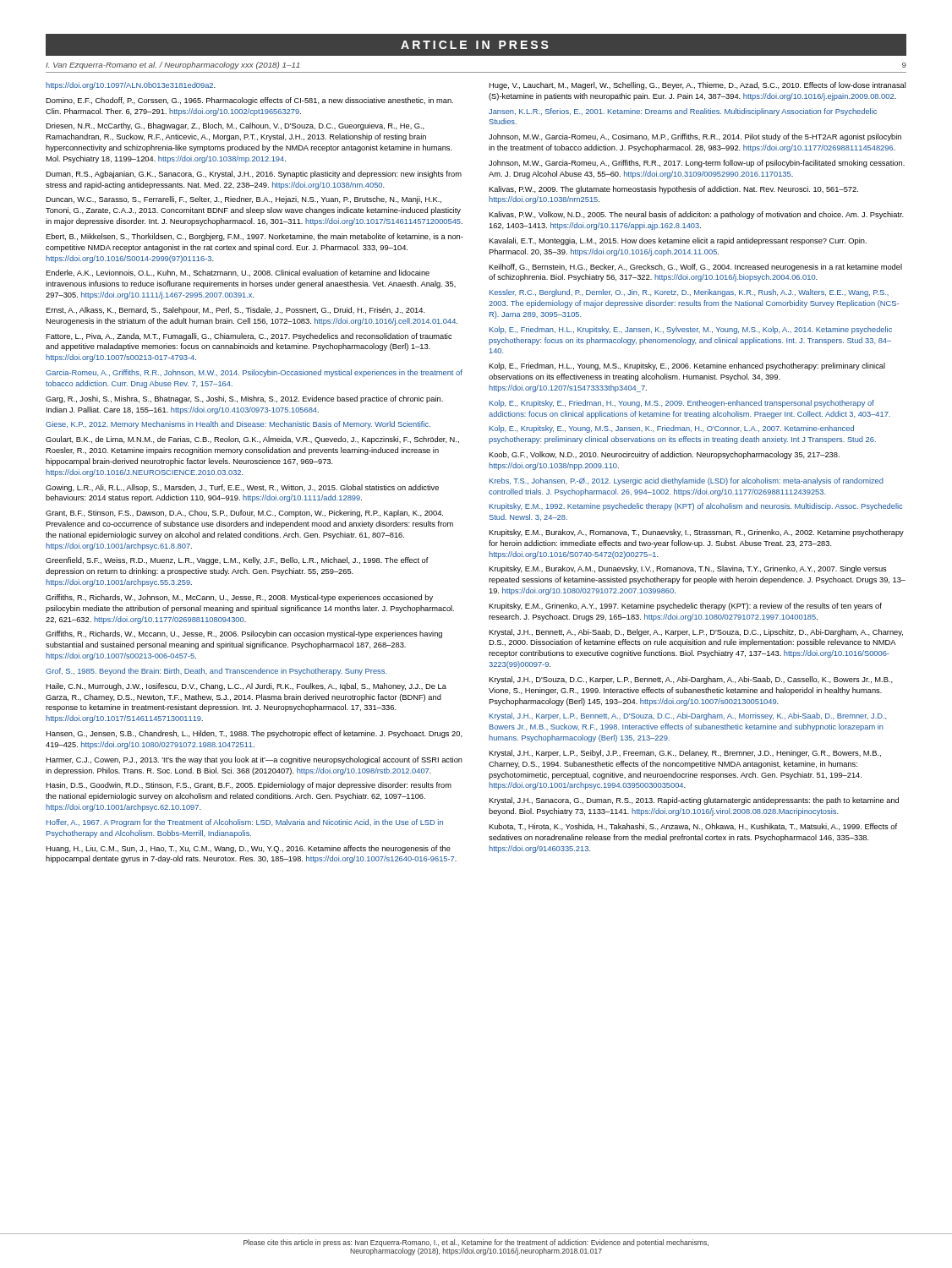Click on the passage starting "Fattore, L., Piva, A., Zanda,"
Viewport: 952px width, 1268px height.
pos(249,347)
